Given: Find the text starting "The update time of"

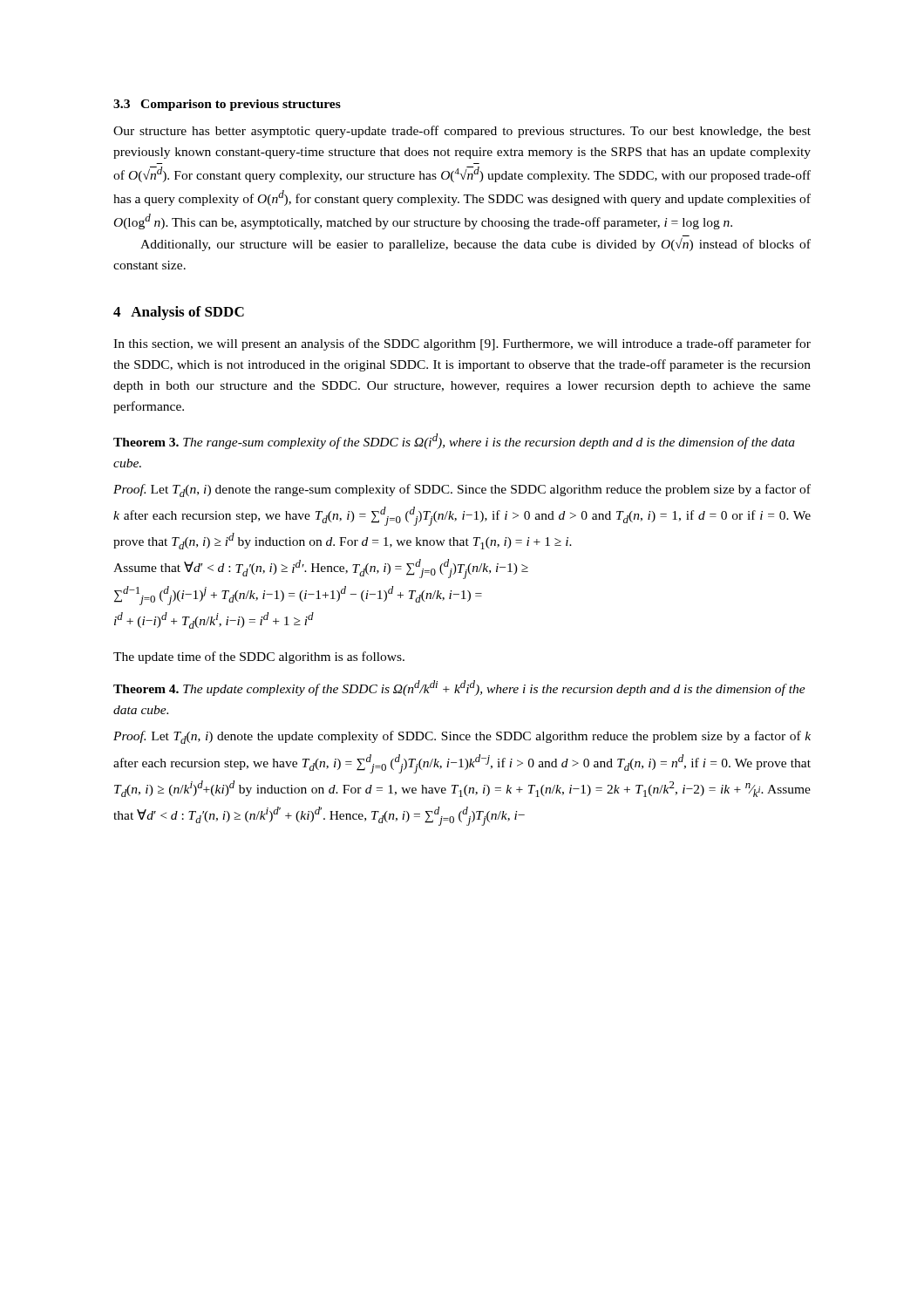Looking at the screenshot, I should pyautogui.click(x=259, y=656).
